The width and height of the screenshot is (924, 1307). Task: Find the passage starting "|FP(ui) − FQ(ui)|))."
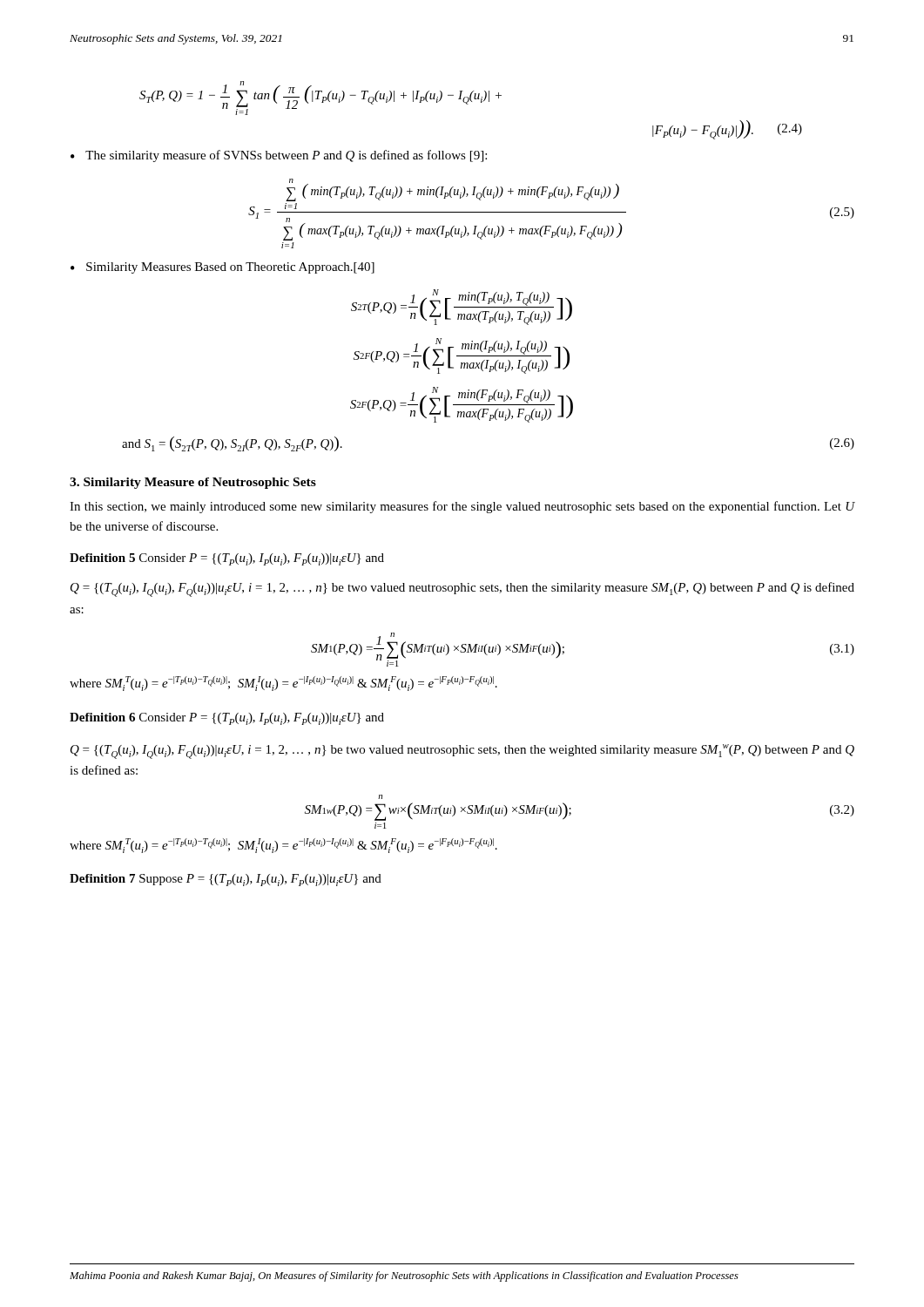coord(727,130)
